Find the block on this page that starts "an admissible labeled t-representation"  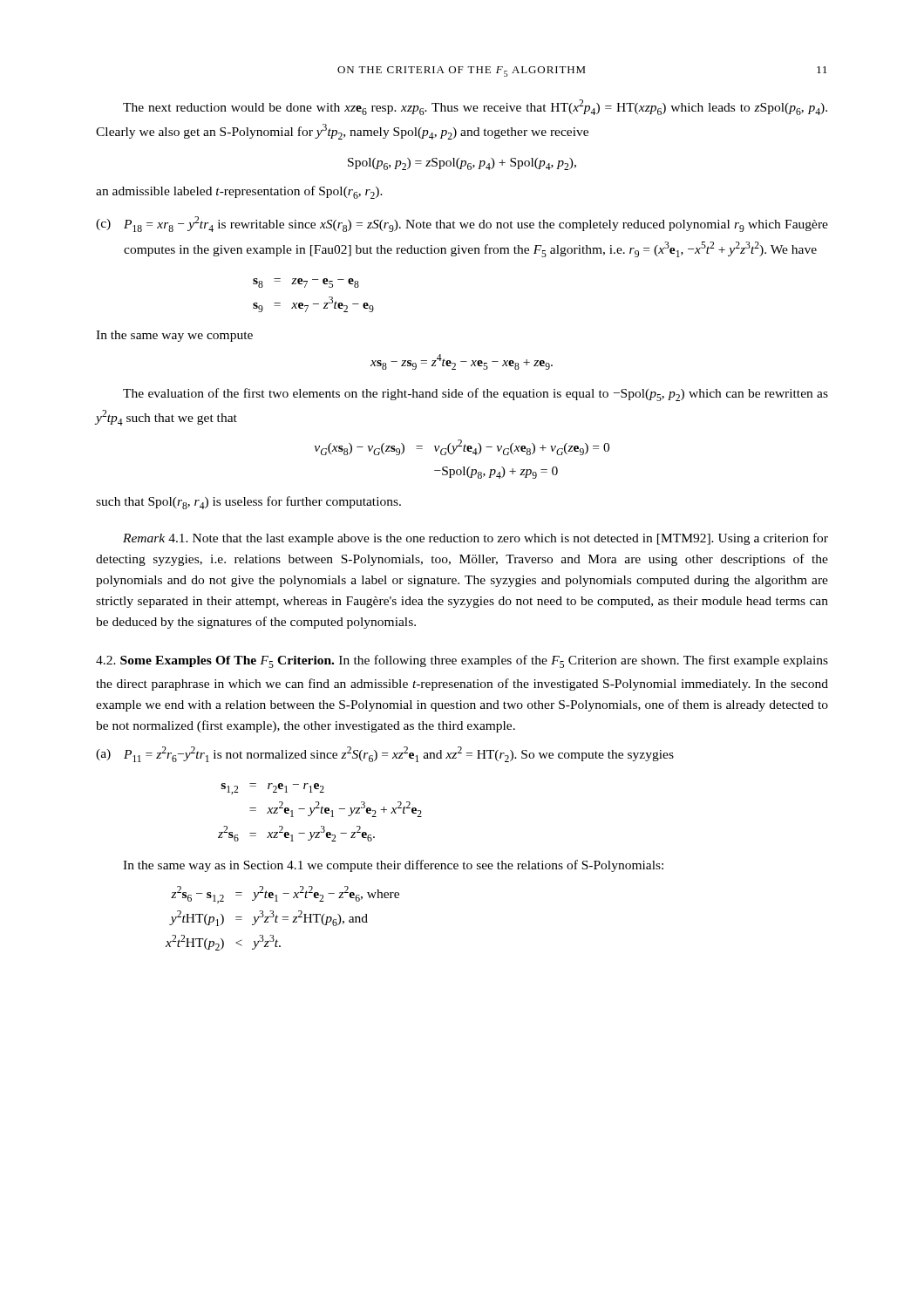239,193
